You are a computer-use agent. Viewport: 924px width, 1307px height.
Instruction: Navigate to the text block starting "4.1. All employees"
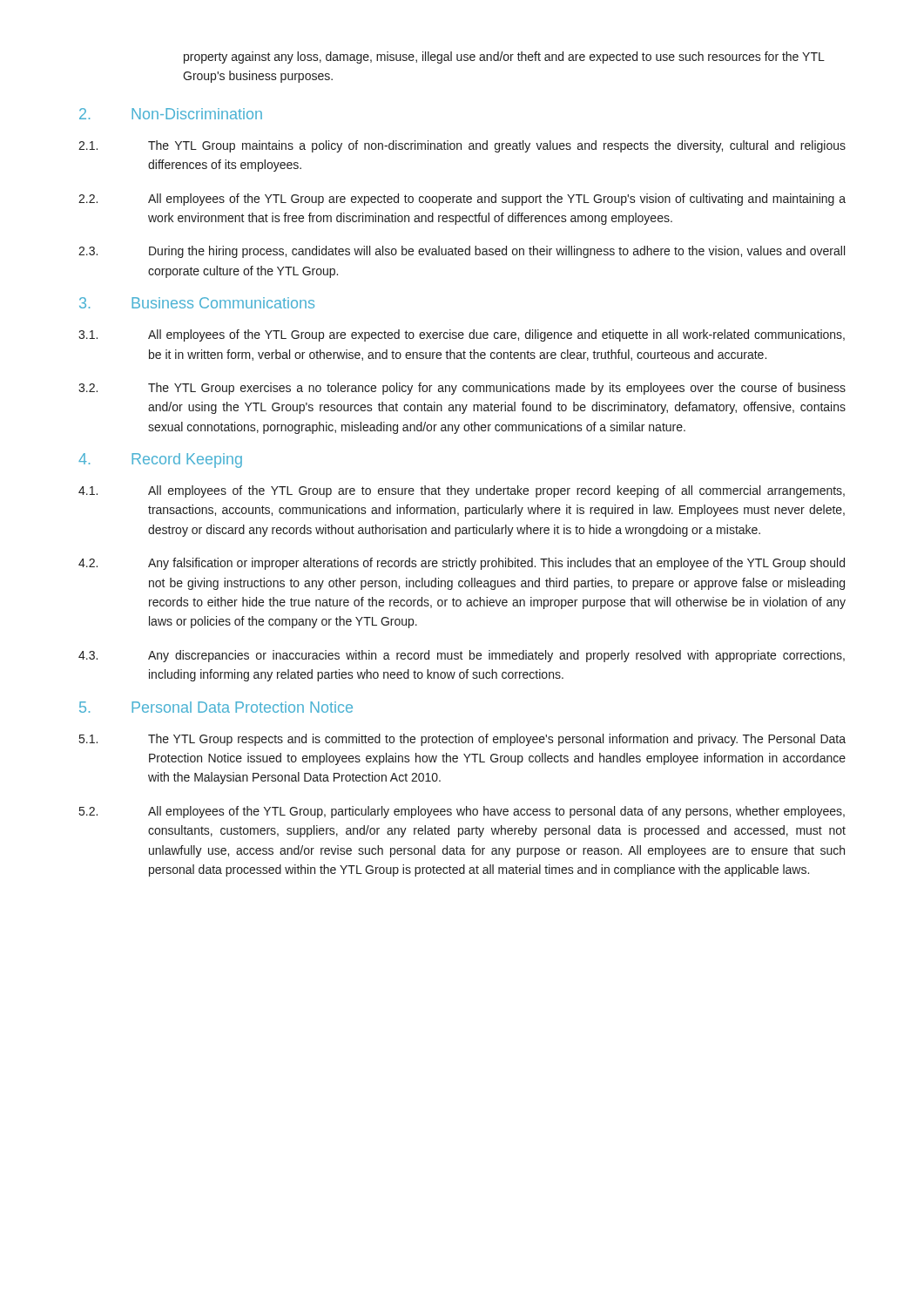coord(462,510)
